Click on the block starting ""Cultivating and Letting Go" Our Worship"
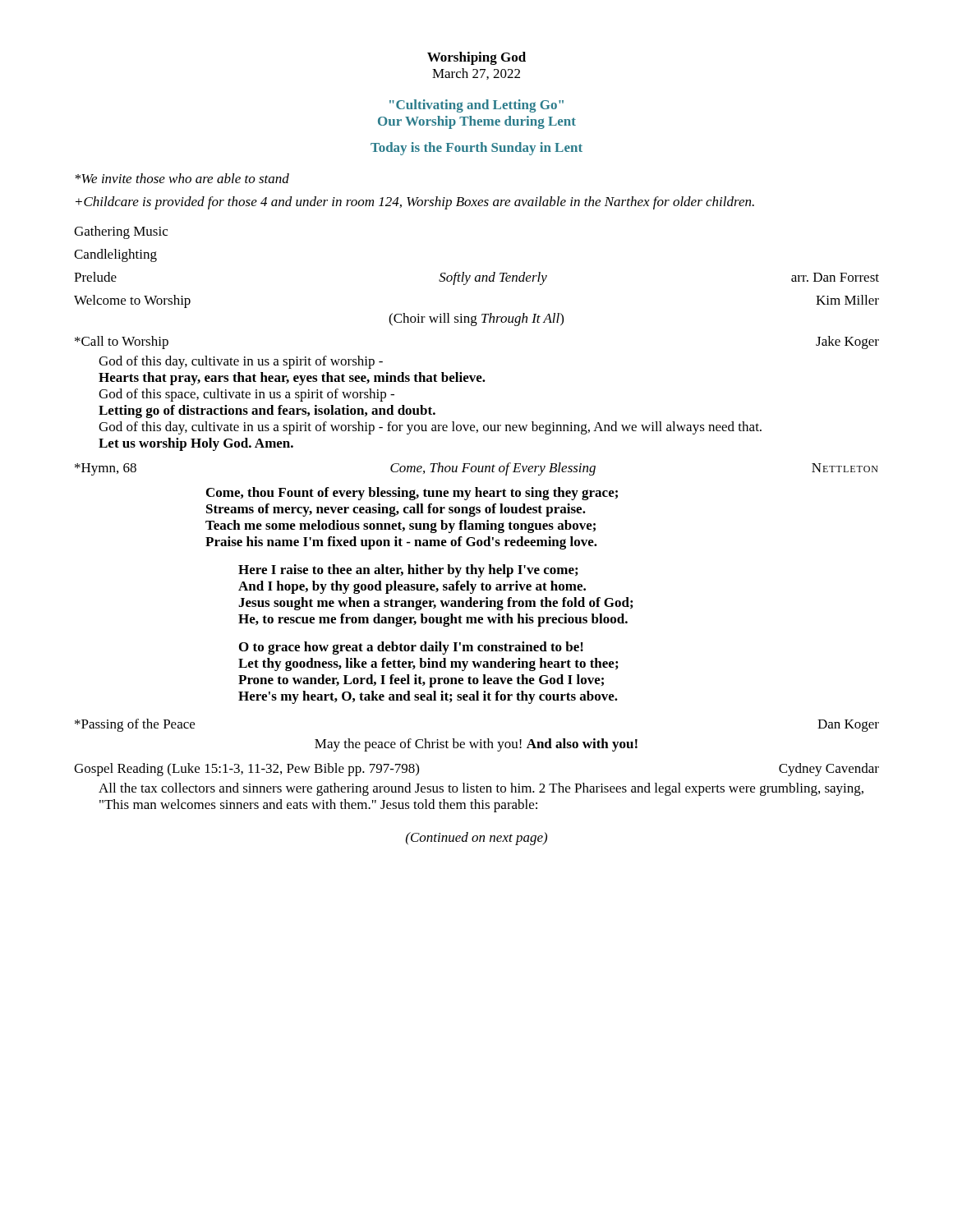This screenshot has width=953, height=1232. coord(476,113)
